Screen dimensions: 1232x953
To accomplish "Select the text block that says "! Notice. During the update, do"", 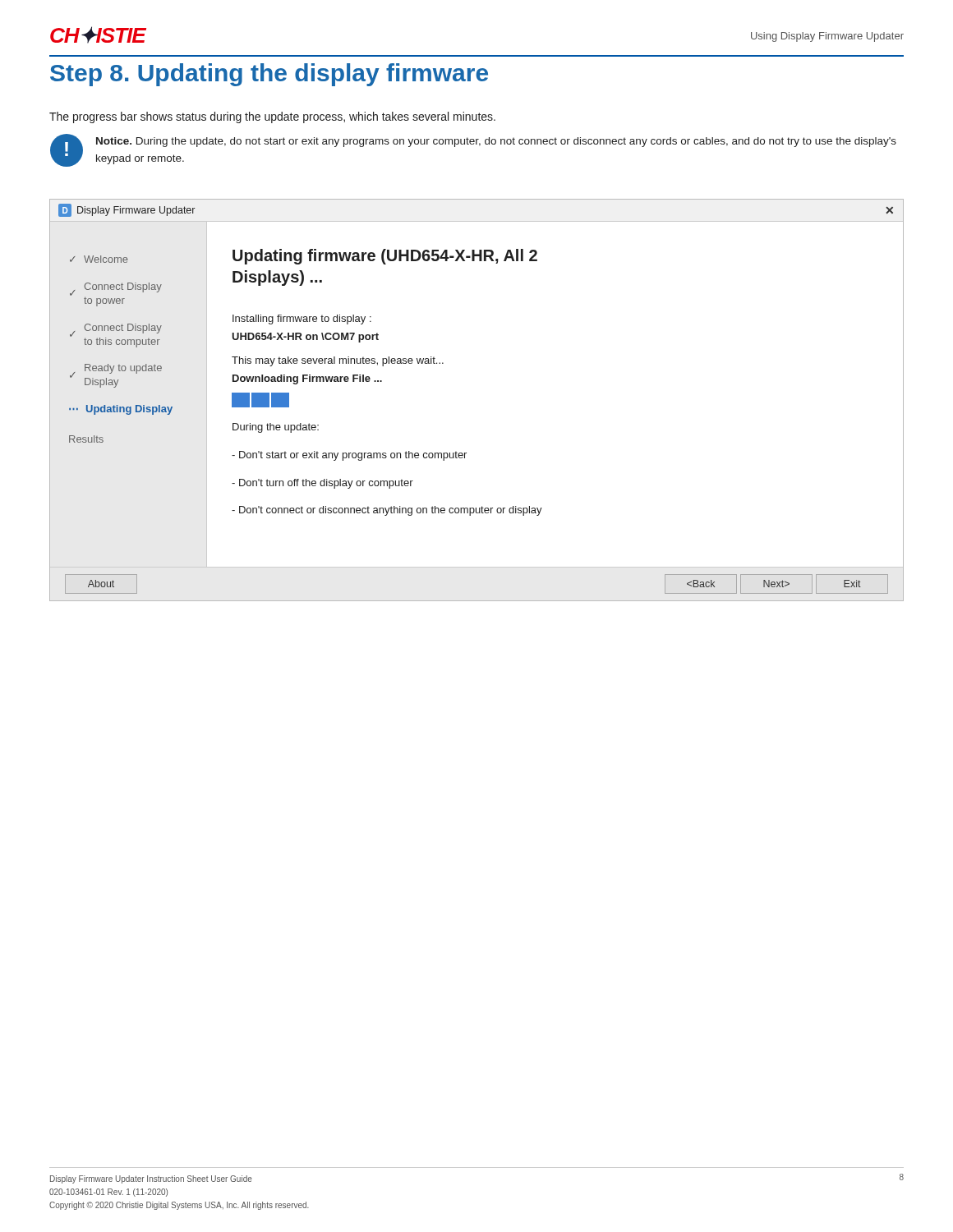I will (x=476, y=150).
